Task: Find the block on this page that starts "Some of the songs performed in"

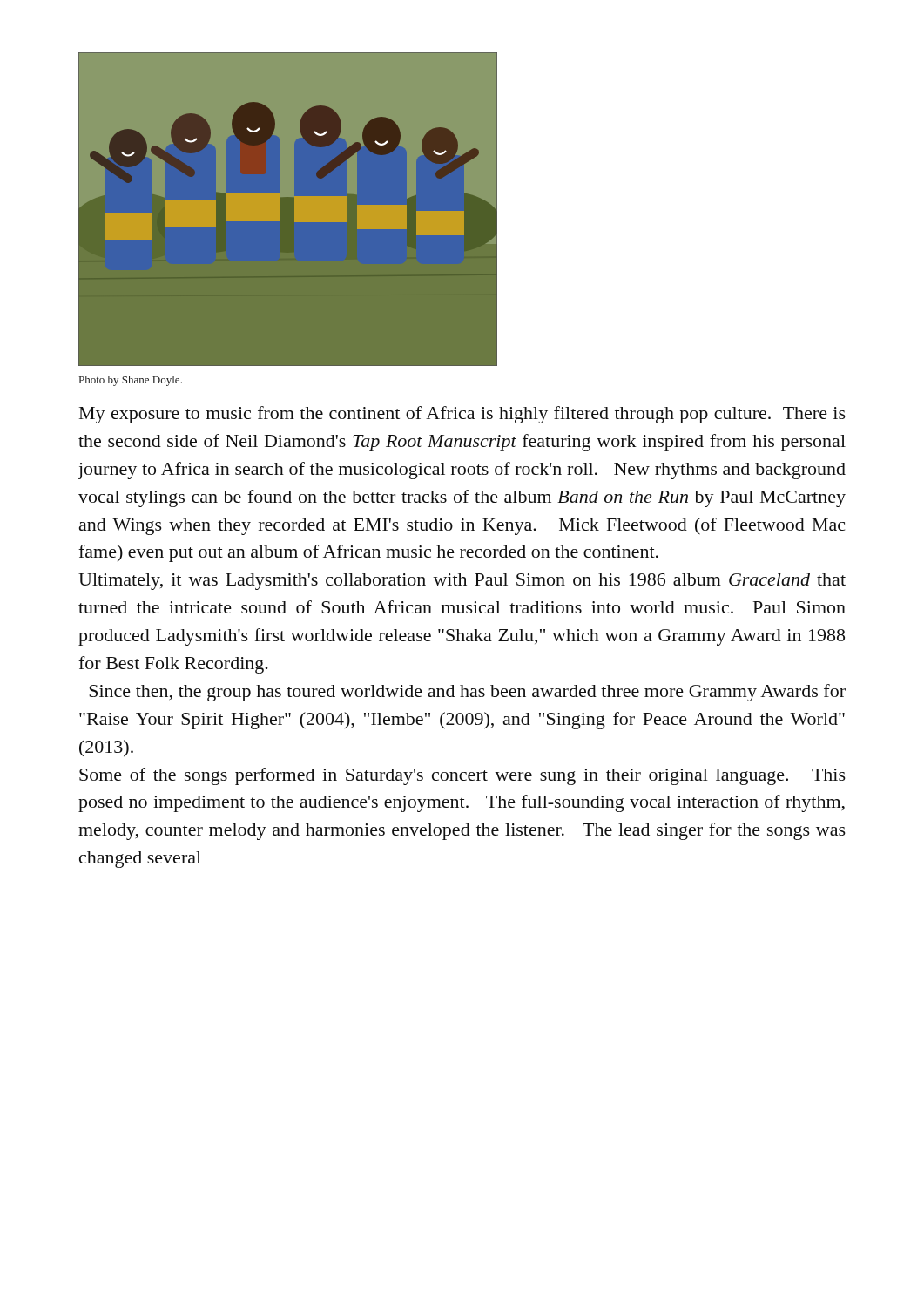Action: coord(462,816)
